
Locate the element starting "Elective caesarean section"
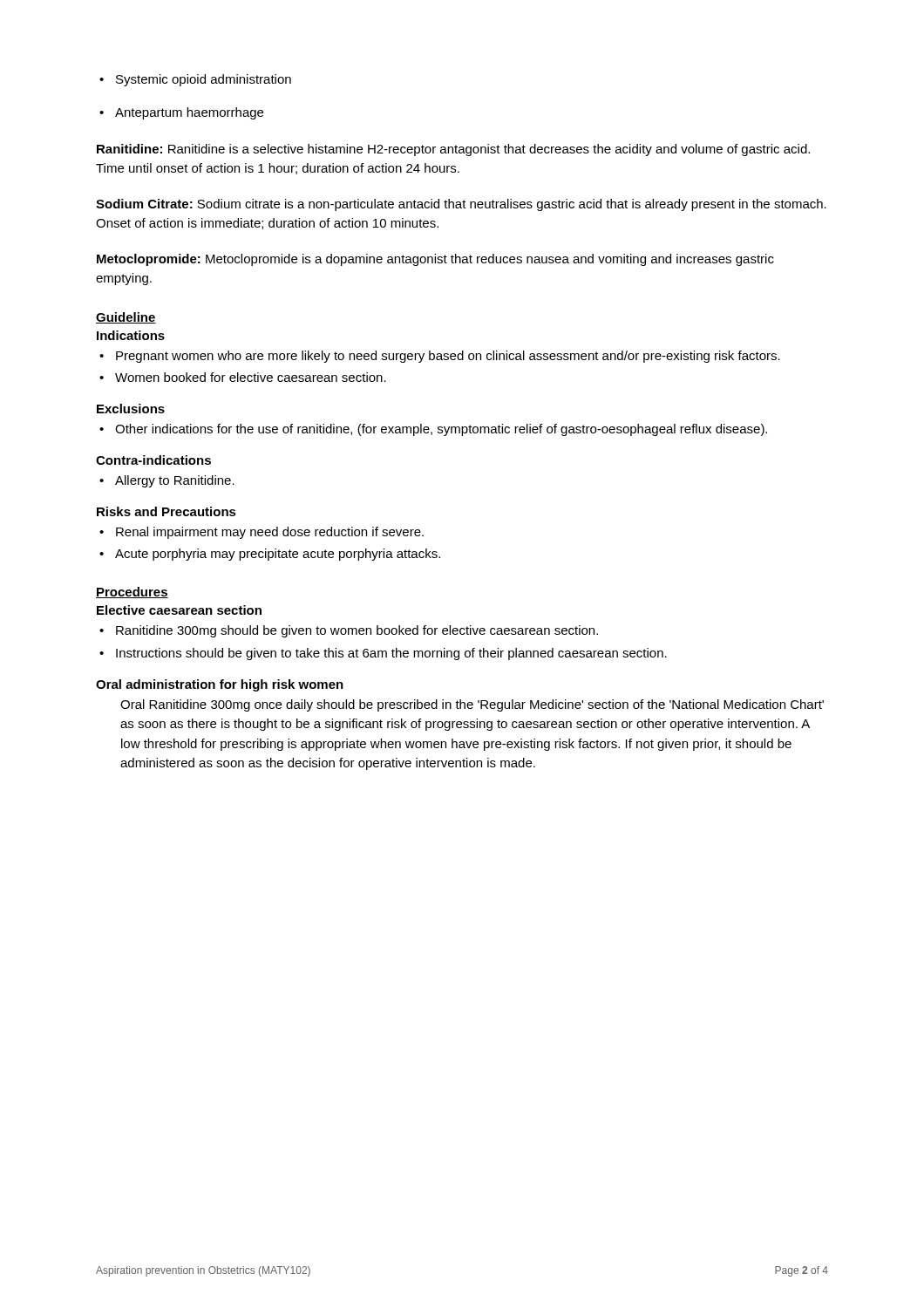click(x=179, y=610)
